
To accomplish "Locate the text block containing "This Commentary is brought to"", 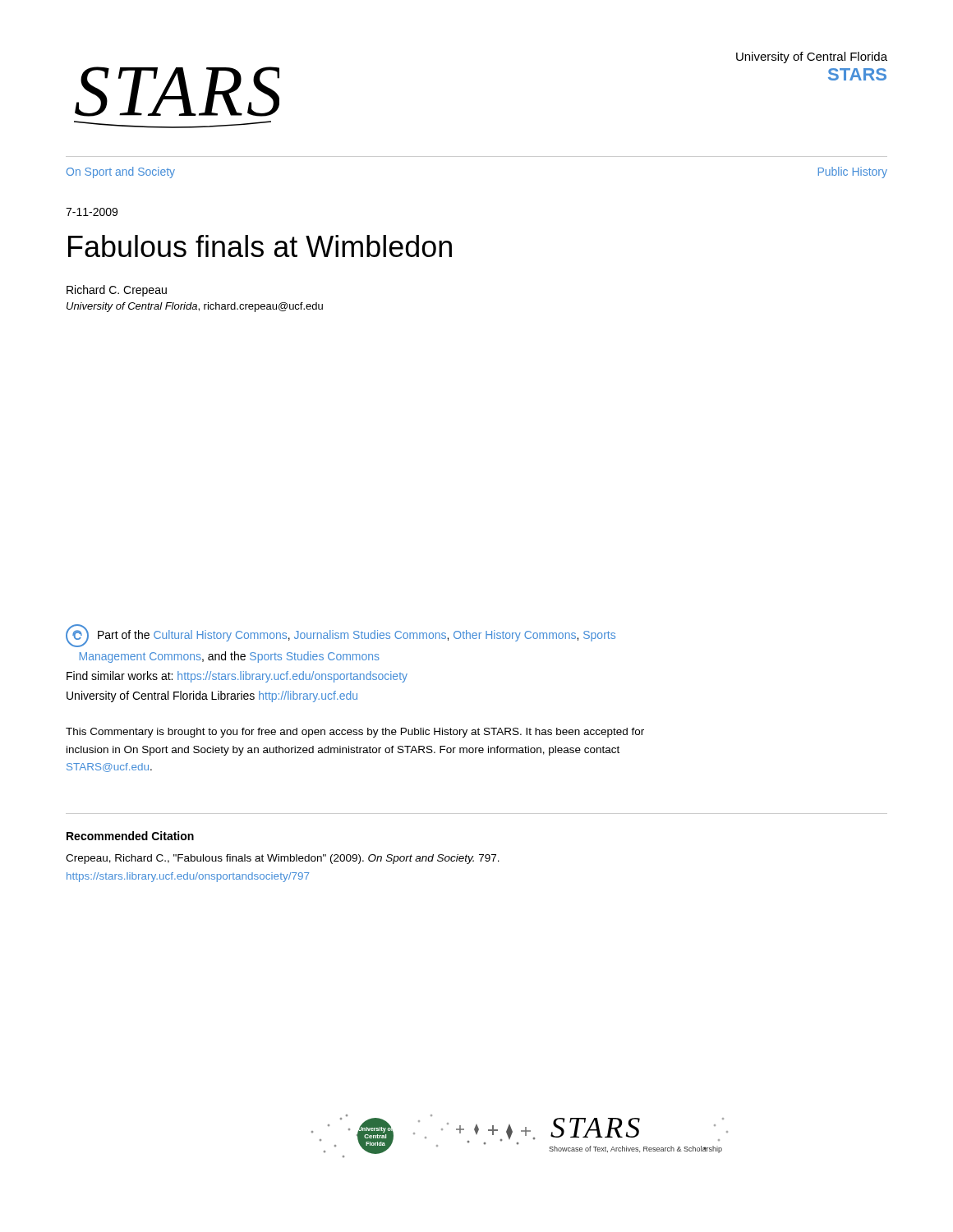I will 355,749.
